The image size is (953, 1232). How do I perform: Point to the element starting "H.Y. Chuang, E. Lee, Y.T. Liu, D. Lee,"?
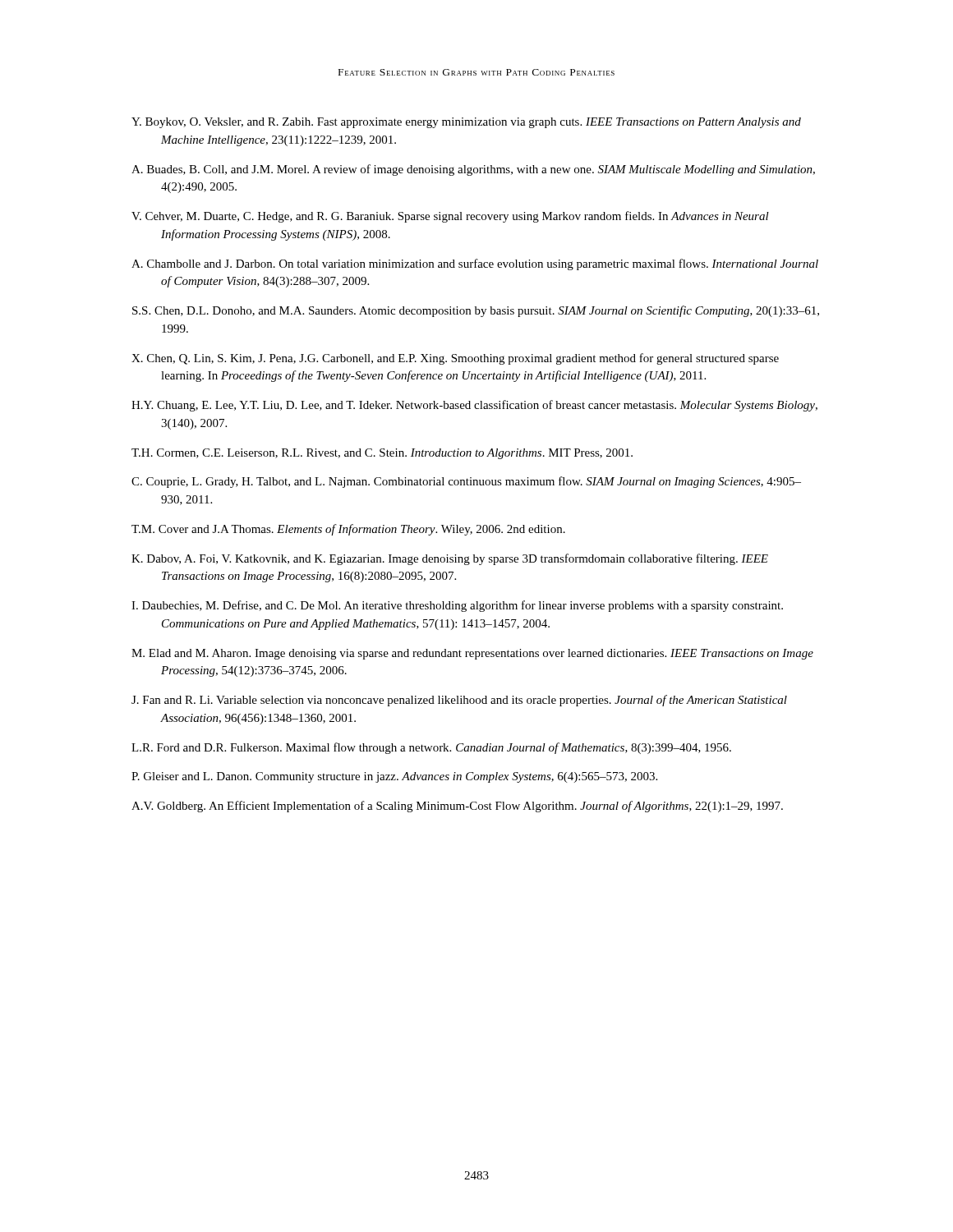(x=475, y=414)
